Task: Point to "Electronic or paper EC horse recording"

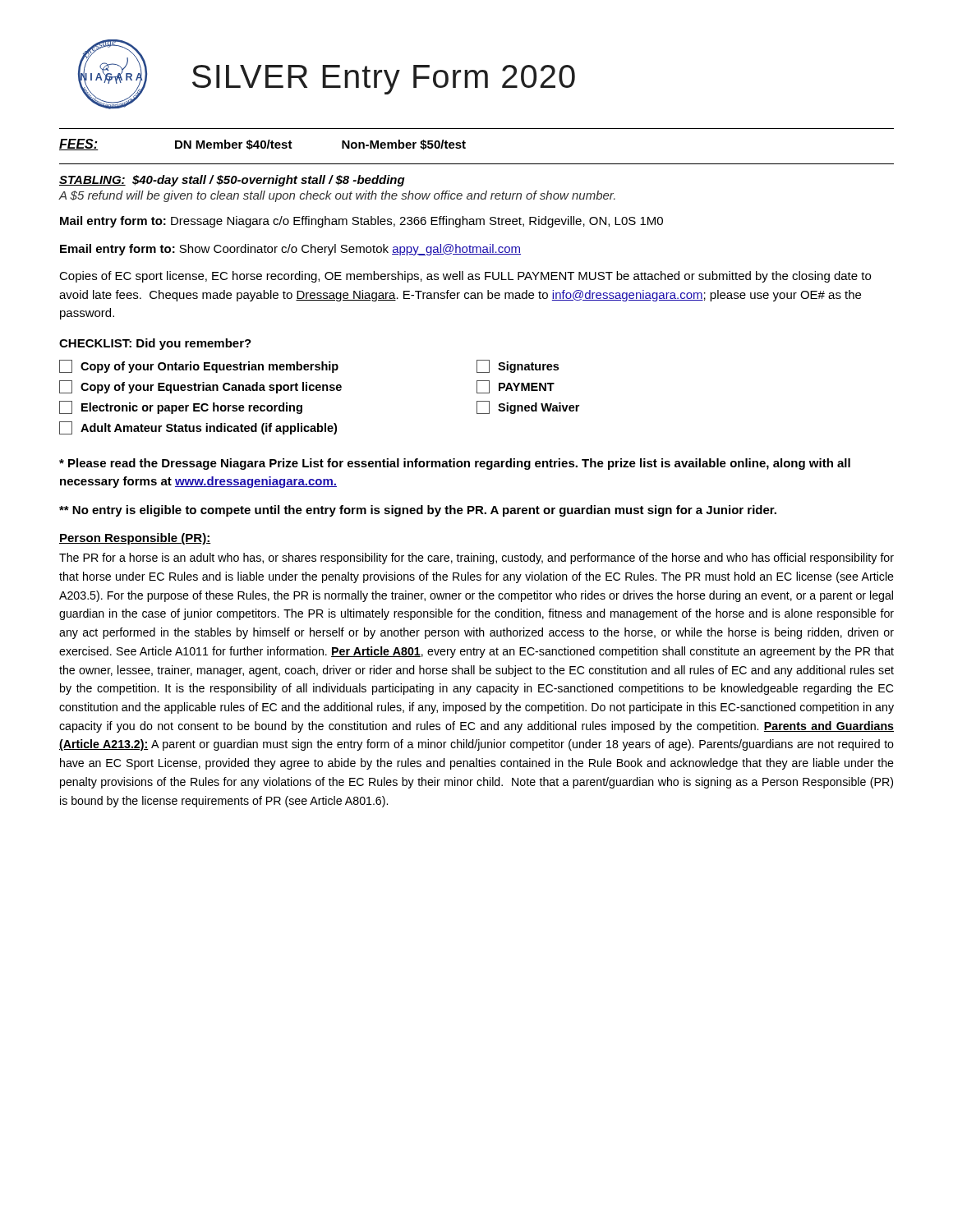Action: 181,408
